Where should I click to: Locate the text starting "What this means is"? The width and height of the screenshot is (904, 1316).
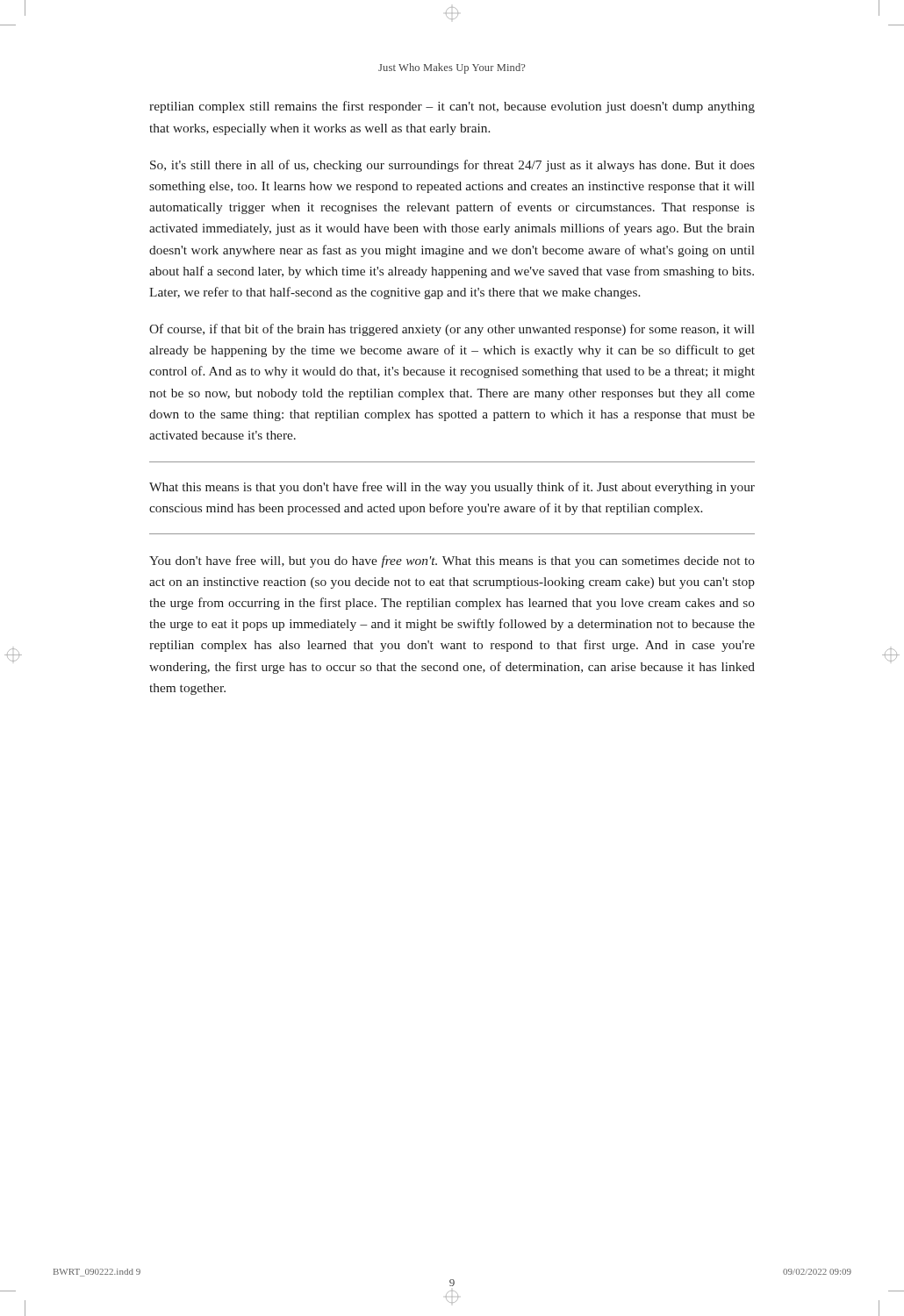pyautogui.click(x=452, y=497)
